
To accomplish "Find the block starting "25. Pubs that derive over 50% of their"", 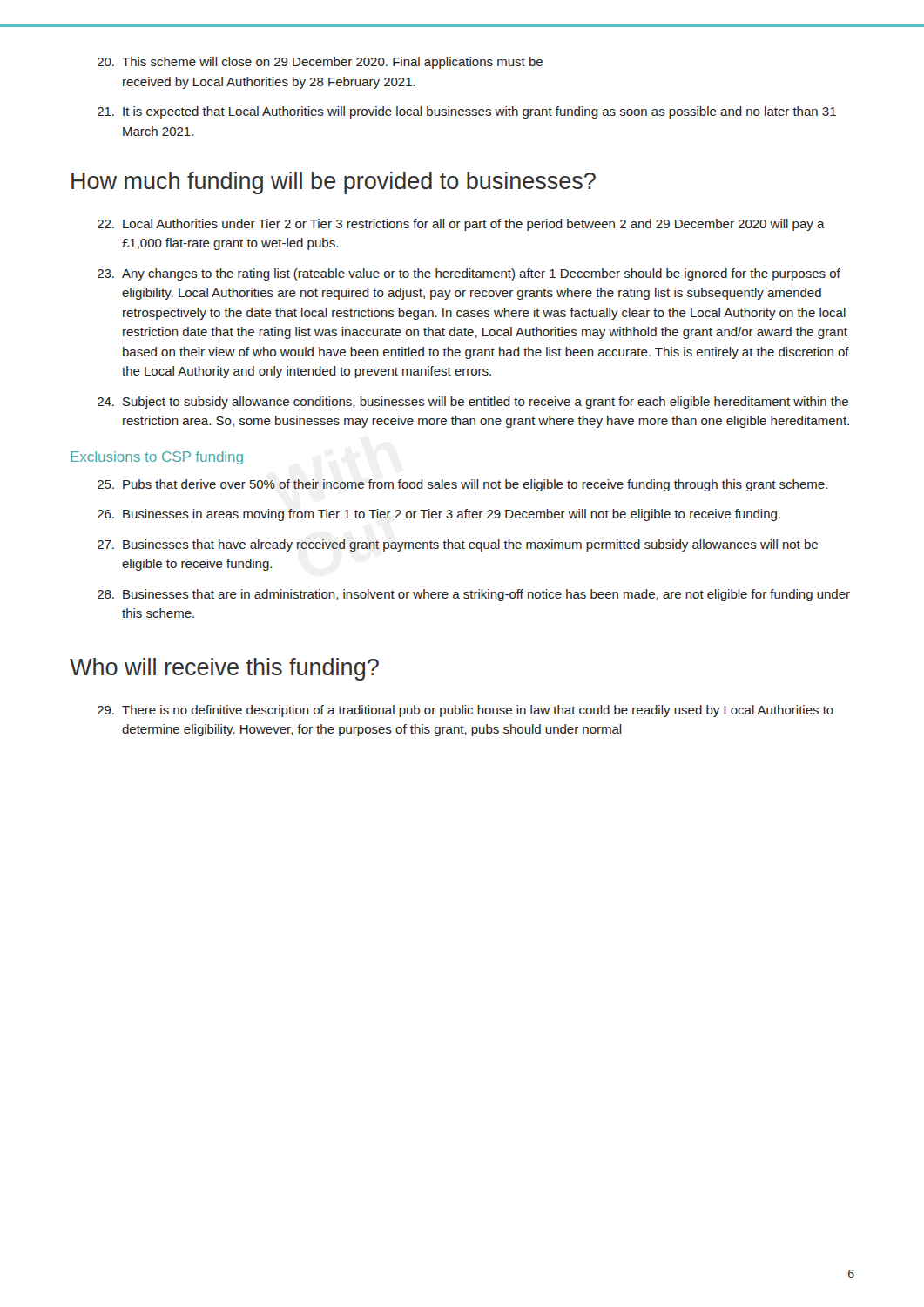I will [462, 485].
